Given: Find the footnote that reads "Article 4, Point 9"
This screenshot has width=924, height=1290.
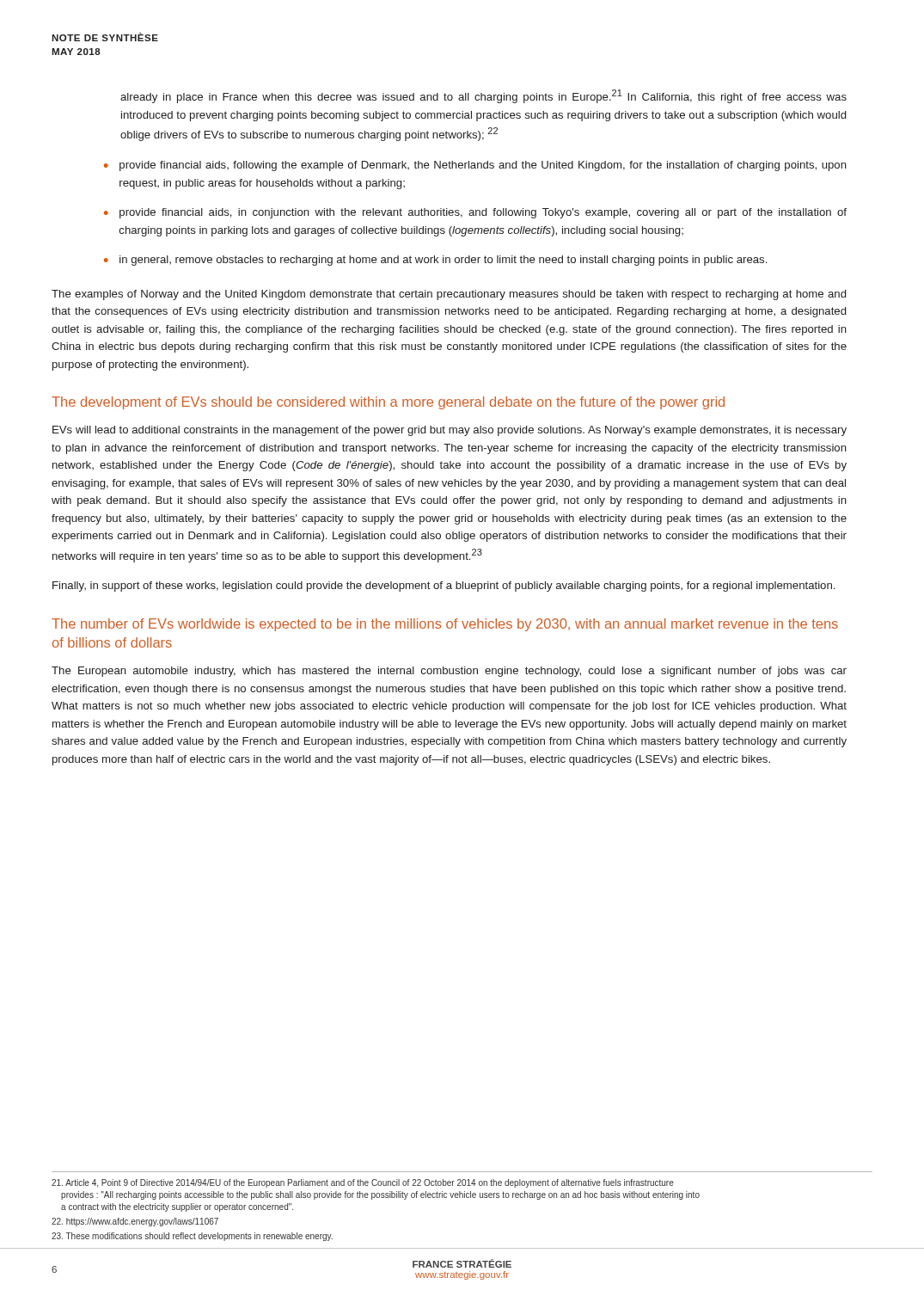Looking at the screenshot, I should [376, 1195].
